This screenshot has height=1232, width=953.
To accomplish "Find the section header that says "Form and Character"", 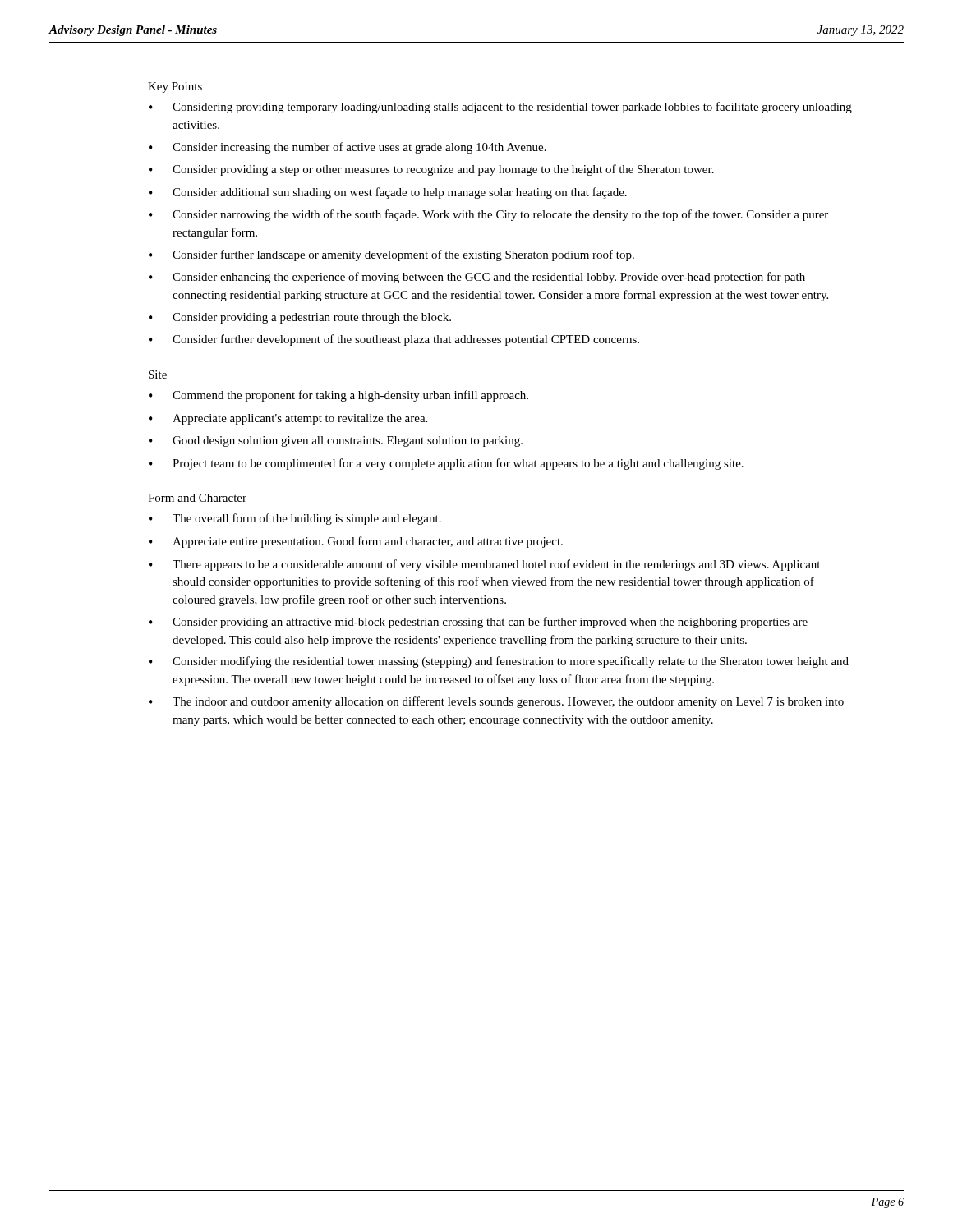I will tap(197, 498).
